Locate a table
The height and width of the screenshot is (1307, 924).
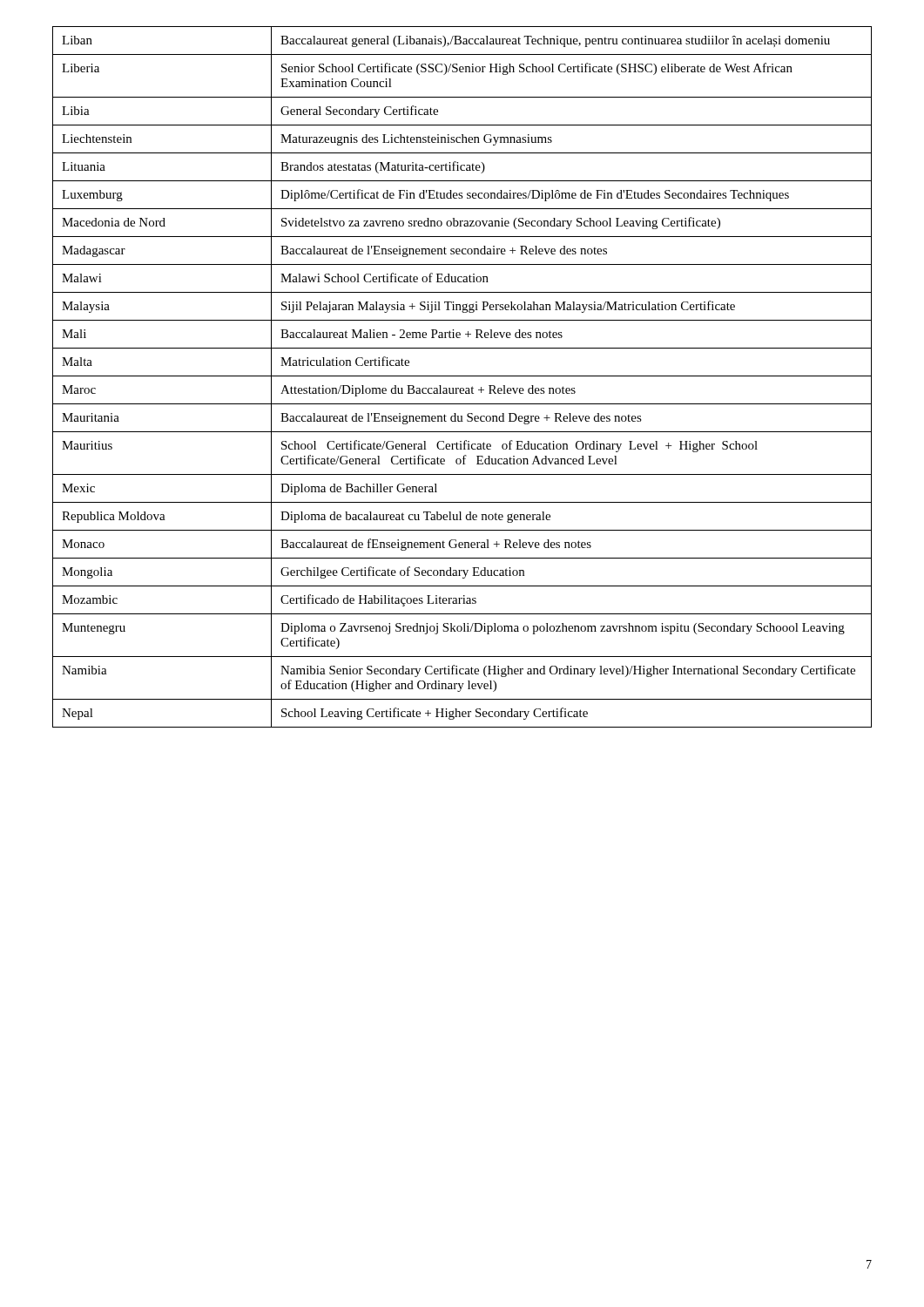[x=462, y=377]
